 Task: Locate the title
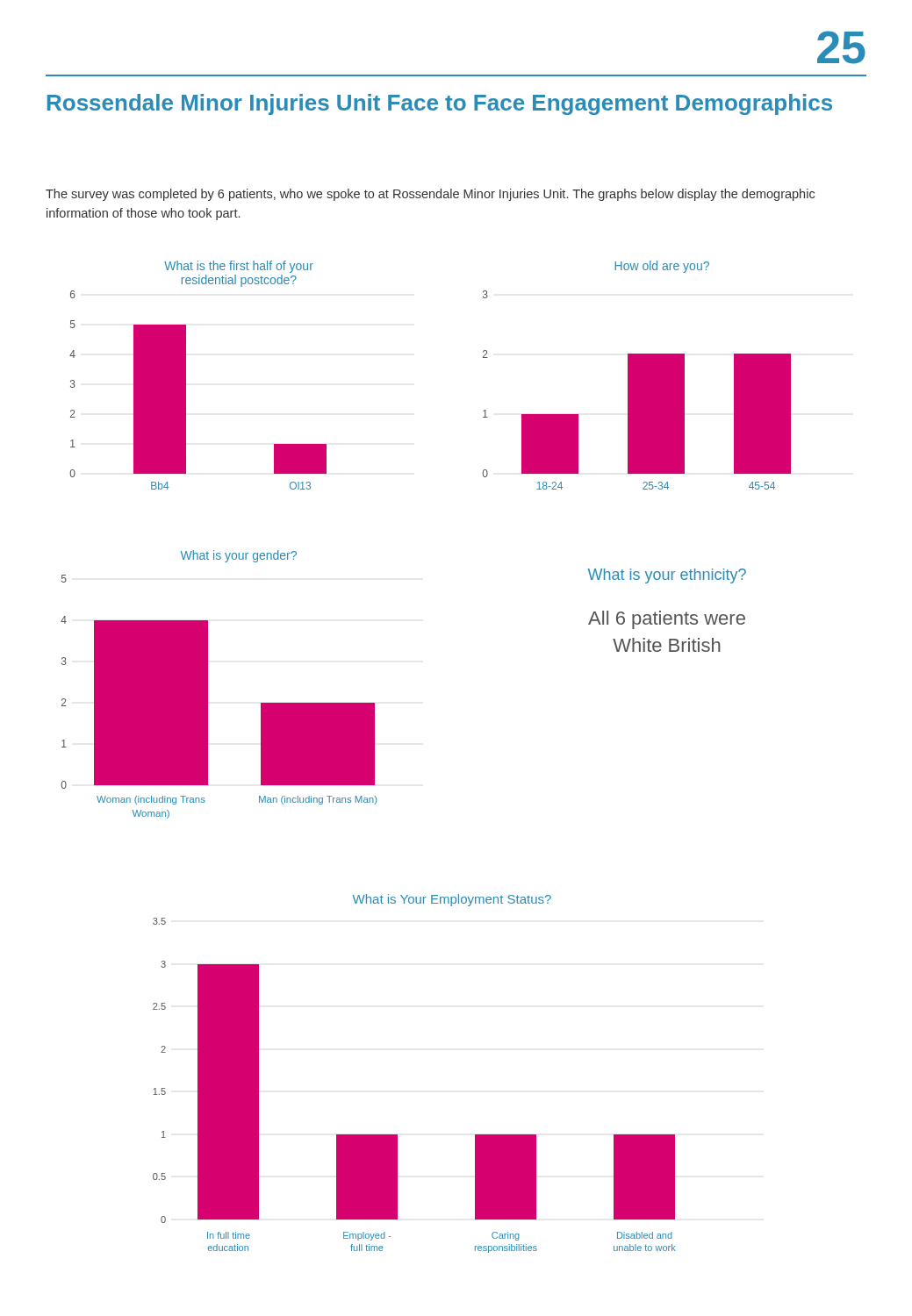(456, 103)
